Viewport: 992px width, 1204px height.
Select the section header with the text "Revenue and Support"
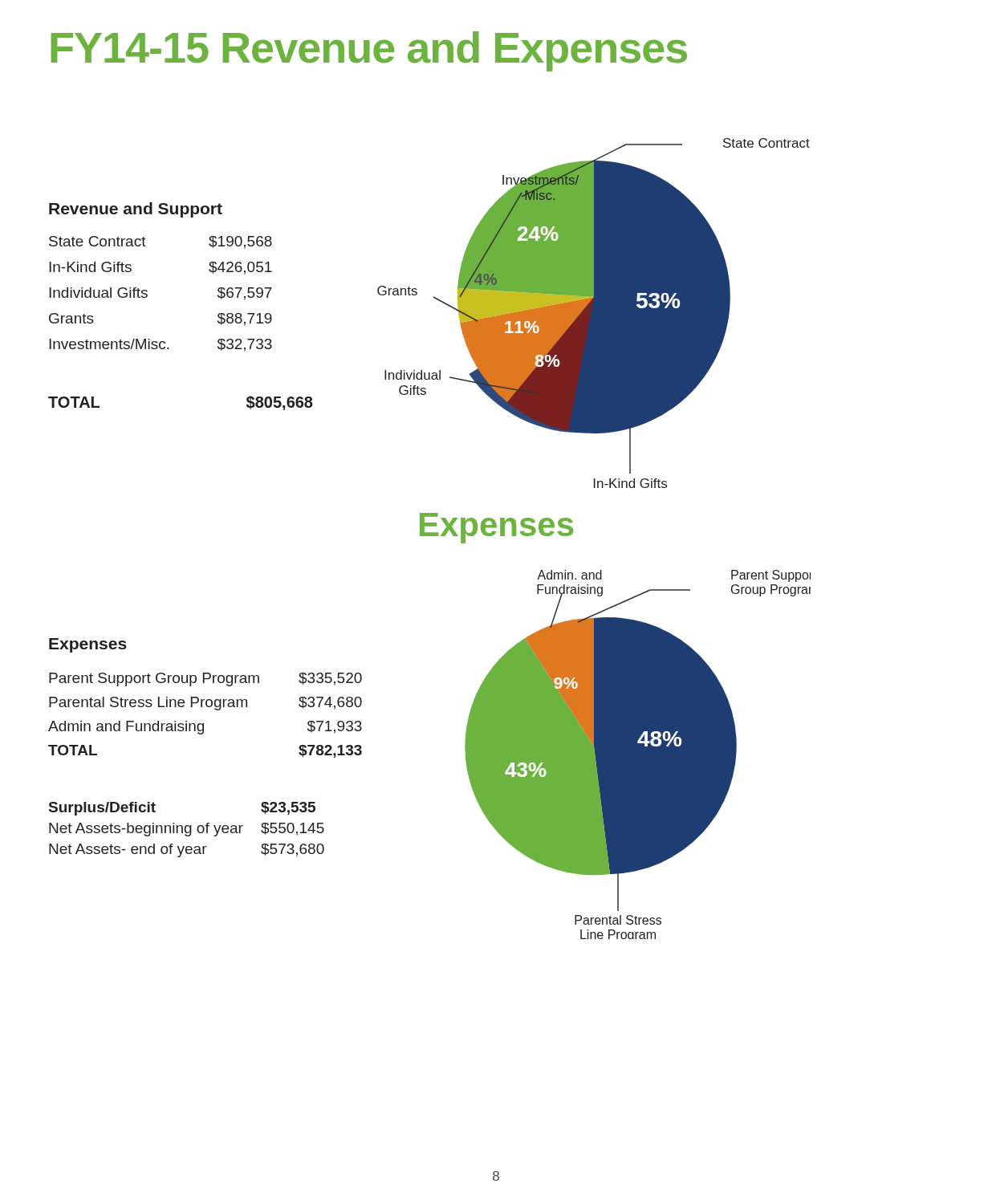(x=135, y=208)
